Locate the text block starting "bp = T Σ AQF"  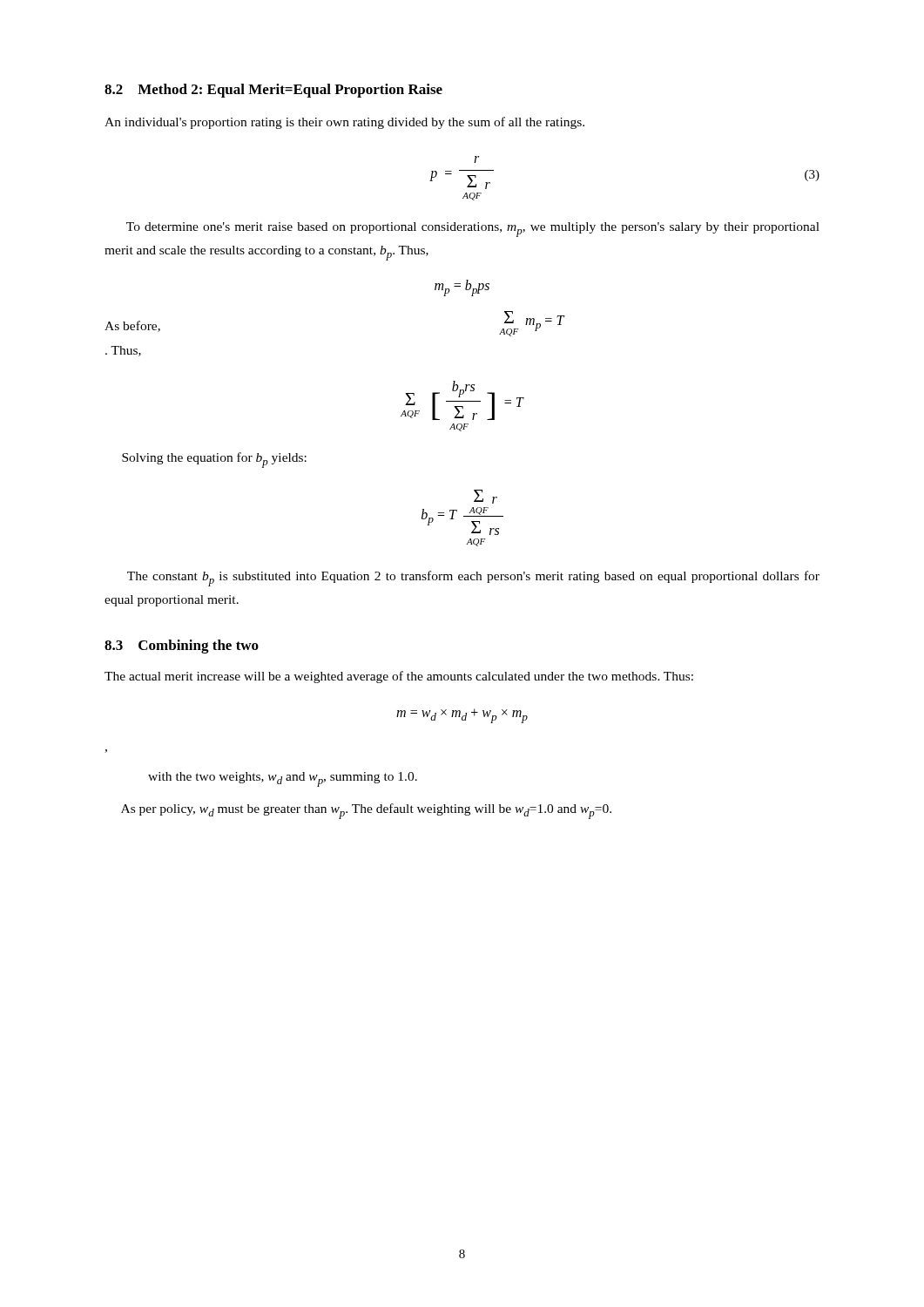coord(462,516)
